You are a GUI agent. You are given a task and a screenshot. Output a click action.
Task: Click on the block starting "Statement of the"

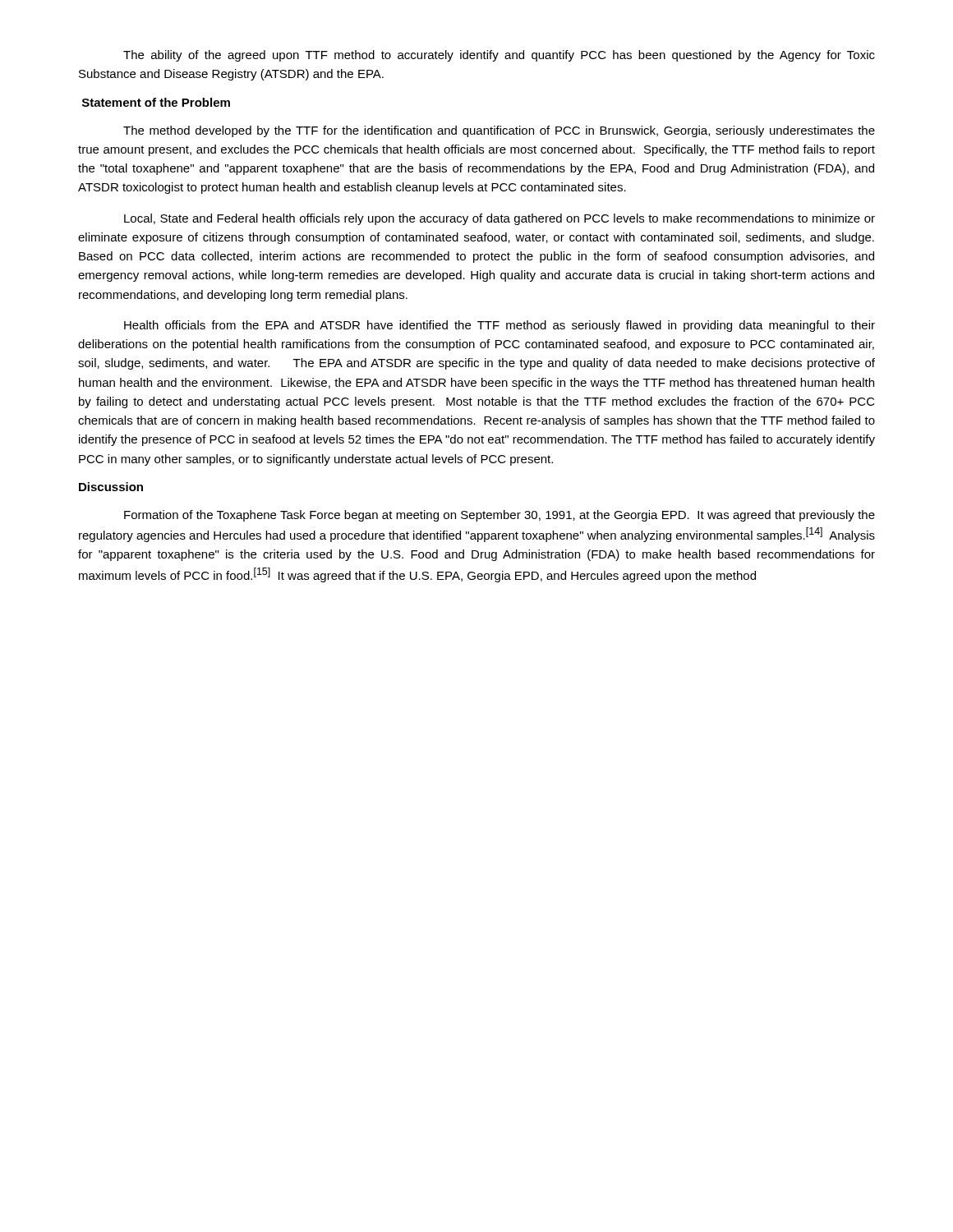[154, 102]
